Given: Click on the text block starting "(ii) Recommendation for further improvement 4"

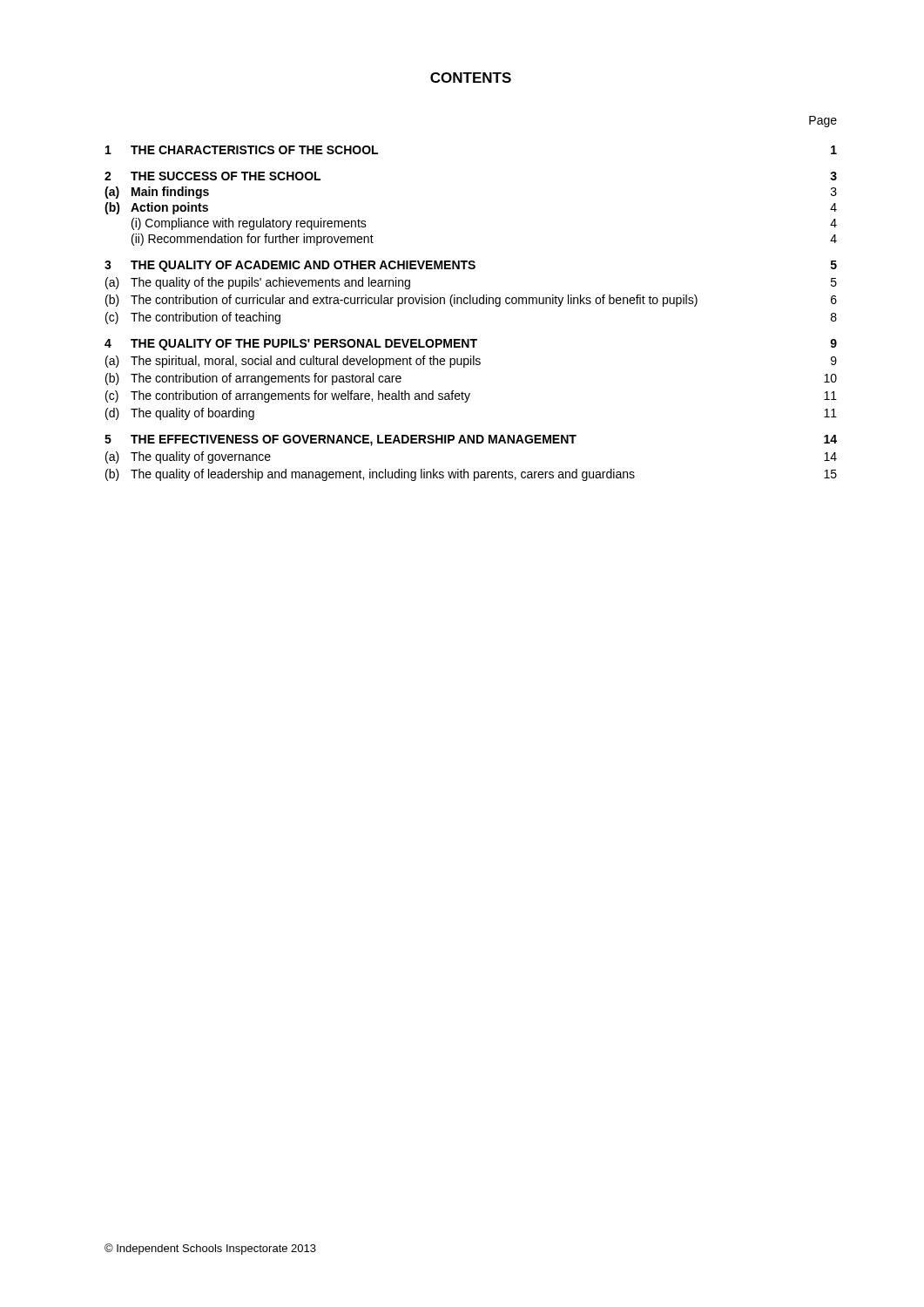Looking at the screenshot, I should [x=251, y=239].
